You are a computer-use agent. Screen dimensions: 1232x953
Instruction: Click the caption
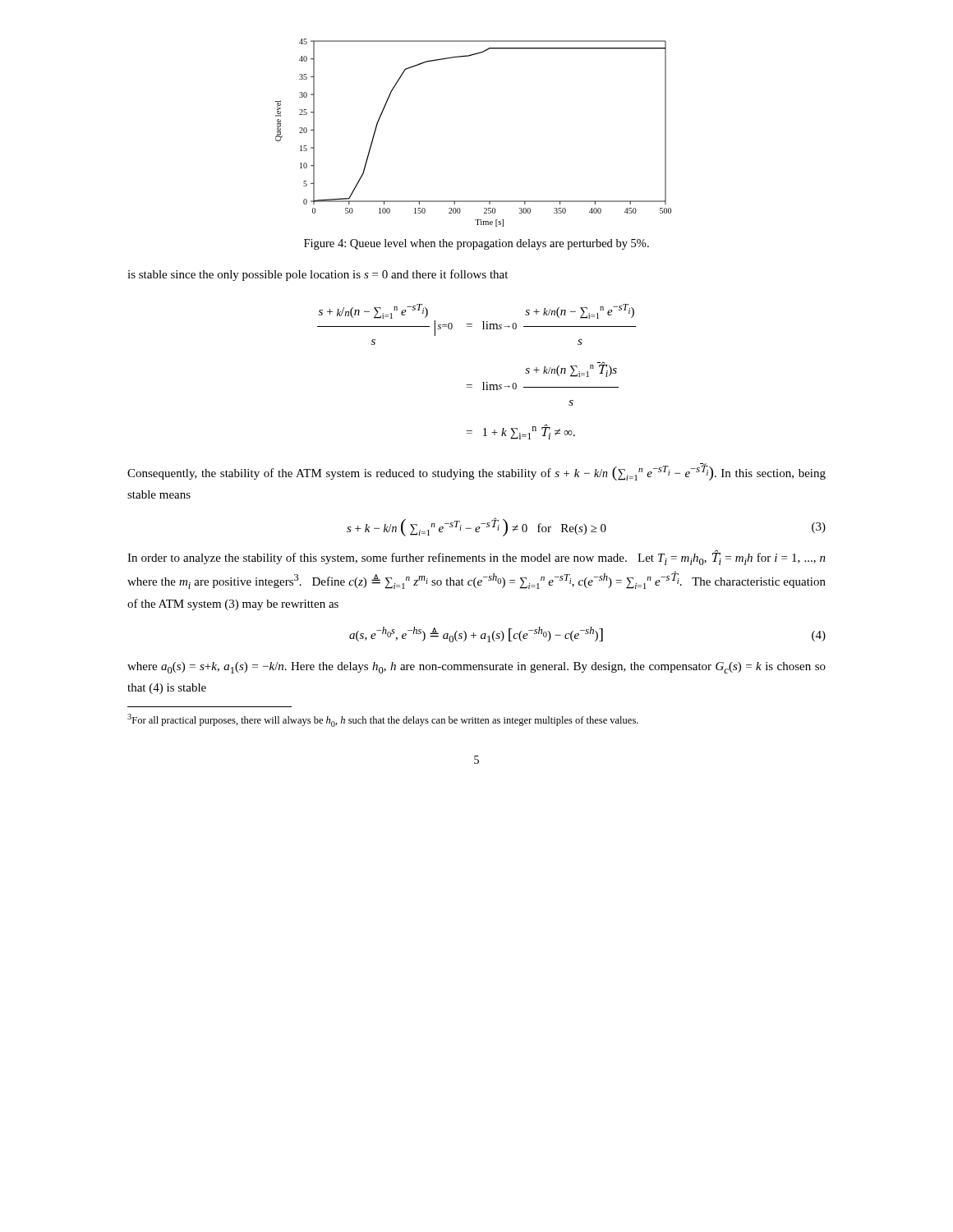tap(476, 243)
